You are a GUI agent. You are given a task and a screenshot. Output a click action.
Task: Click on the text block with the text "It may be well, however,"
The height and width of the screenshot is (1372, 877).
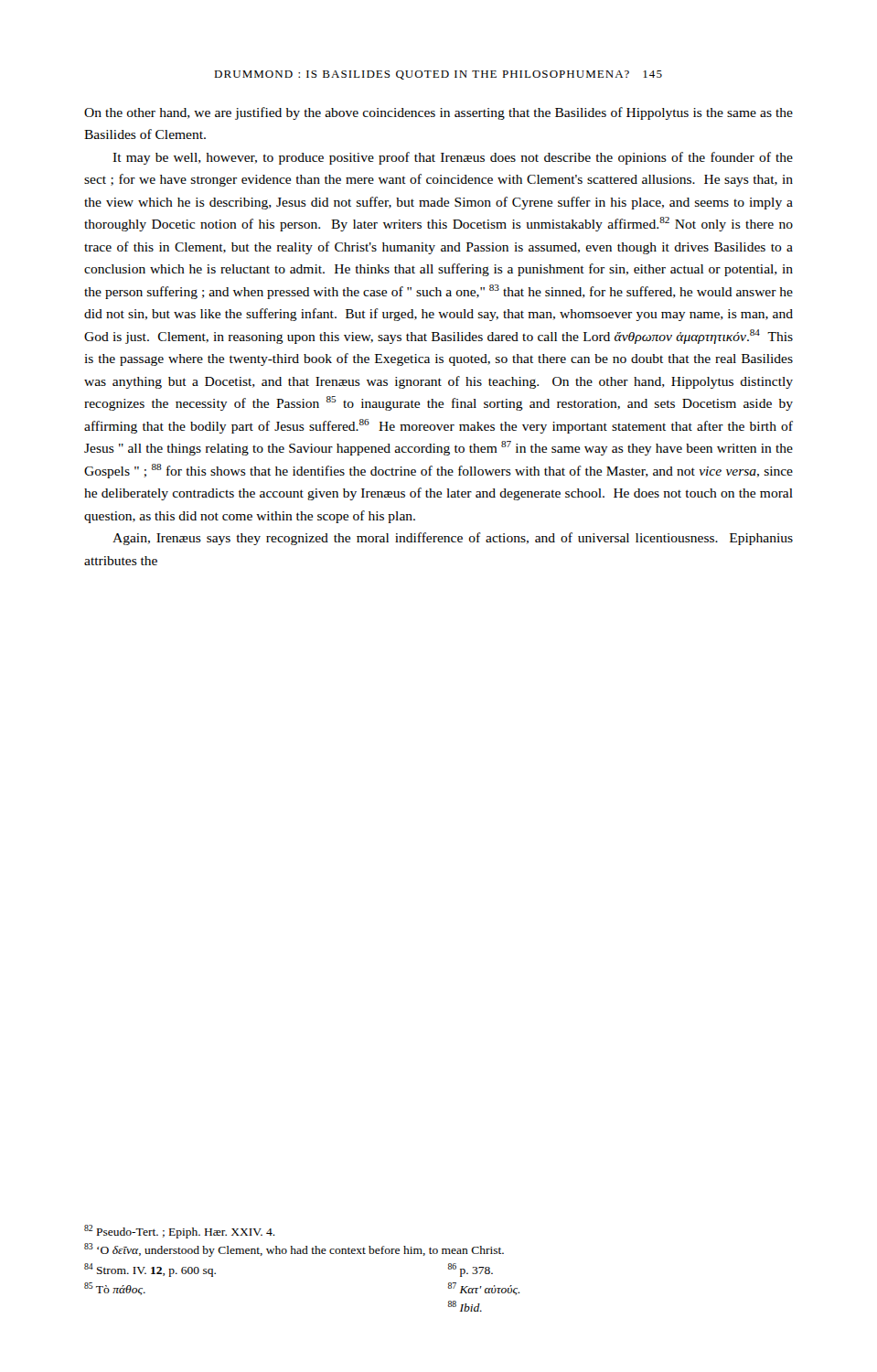pos(438,337)
